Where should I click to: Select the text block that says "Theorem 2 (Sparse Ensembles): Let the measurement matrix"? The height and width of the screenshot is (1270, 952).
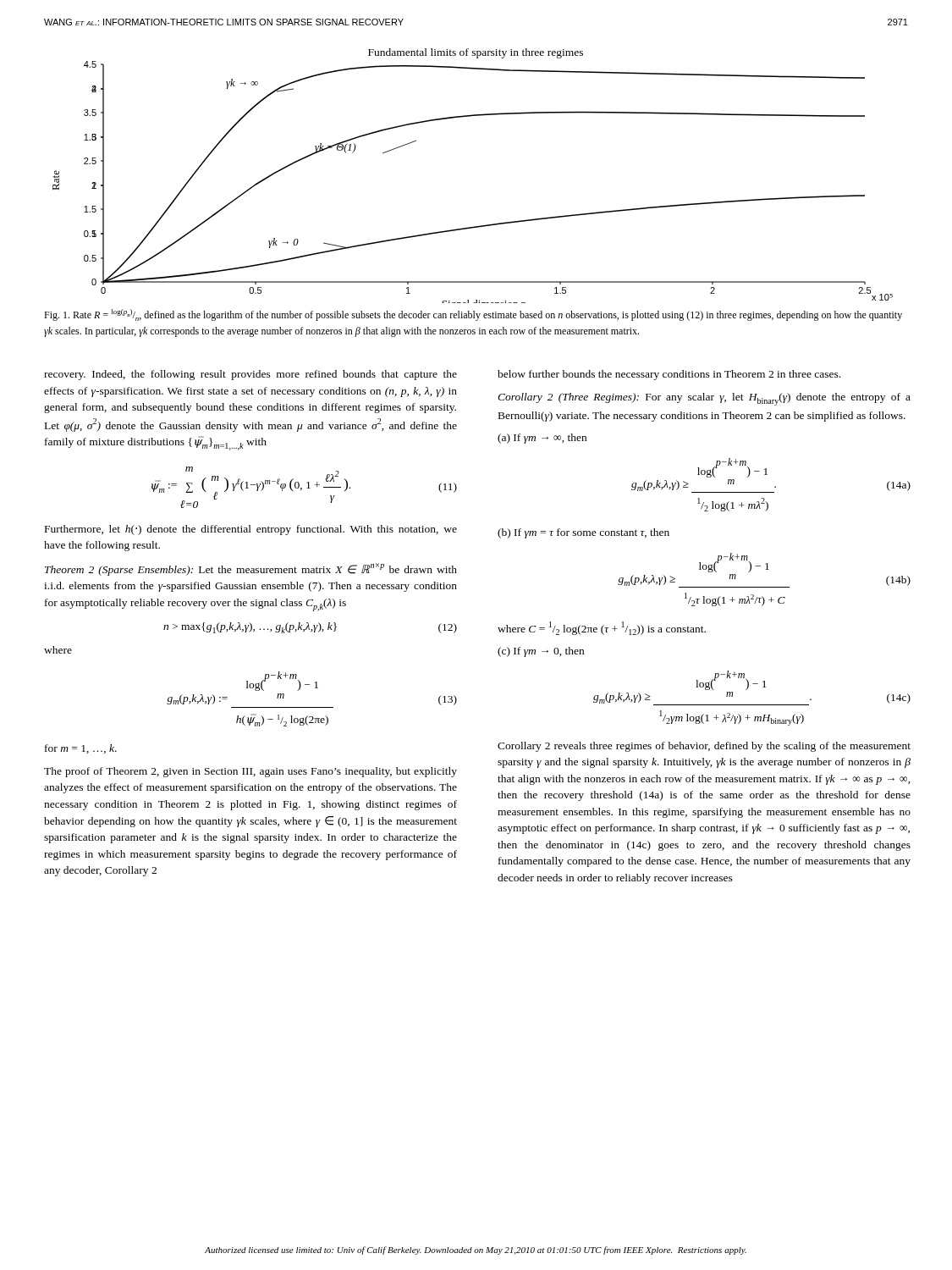[x=250, y=586]
